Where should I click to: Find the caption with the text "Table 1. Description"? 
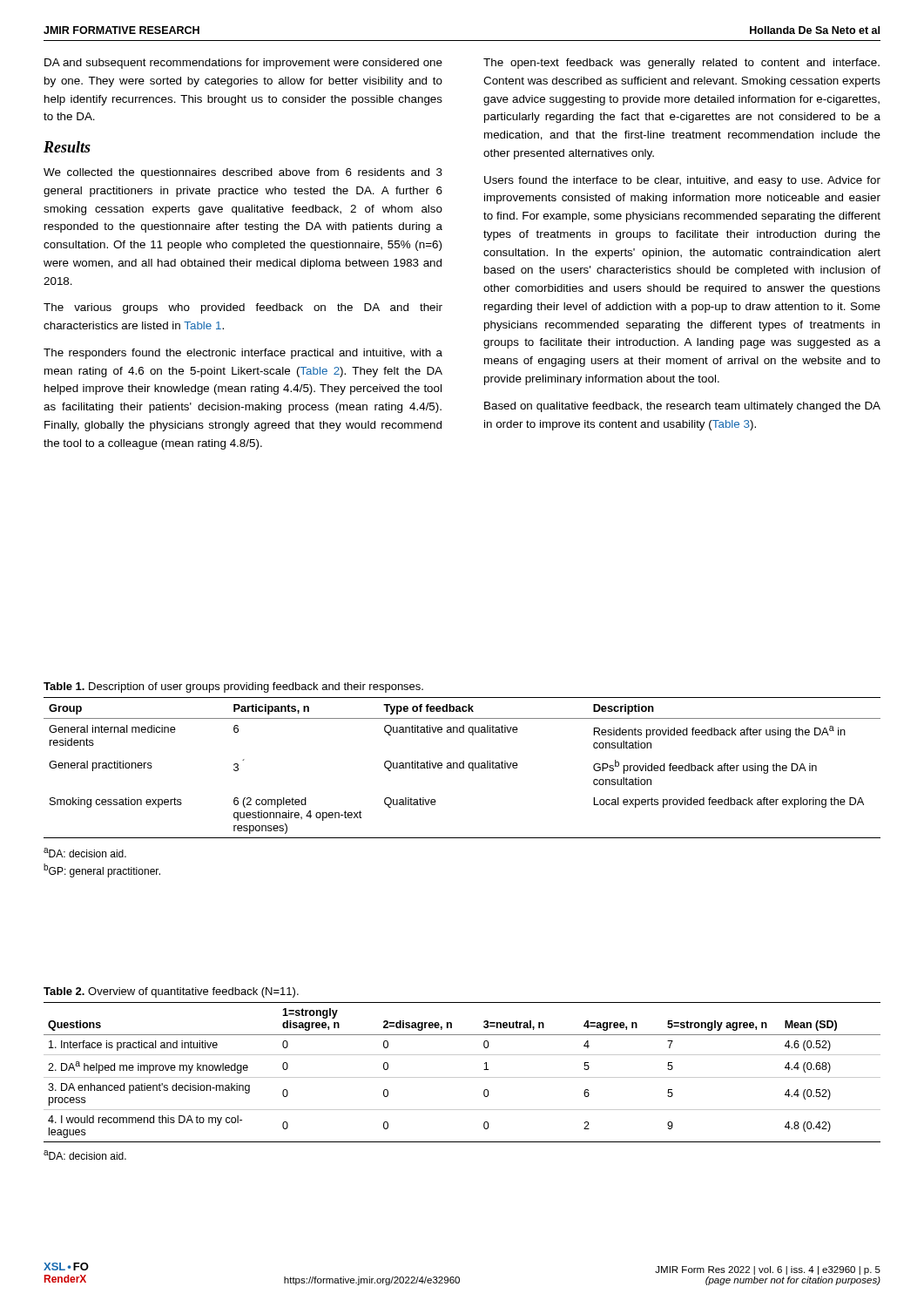point(234,686)
